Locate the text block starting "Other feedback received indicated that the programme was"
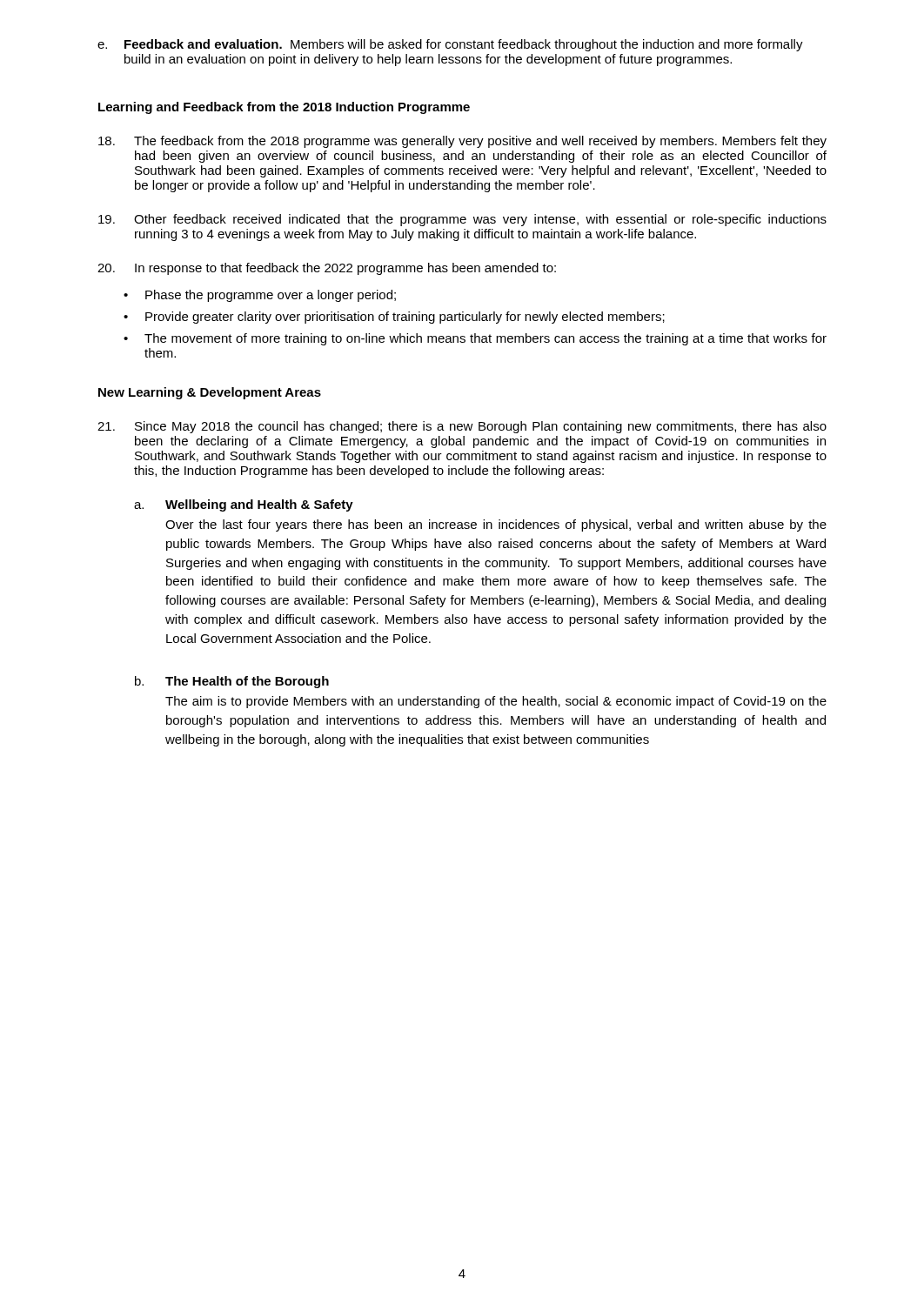 click(x=462, y=226)
